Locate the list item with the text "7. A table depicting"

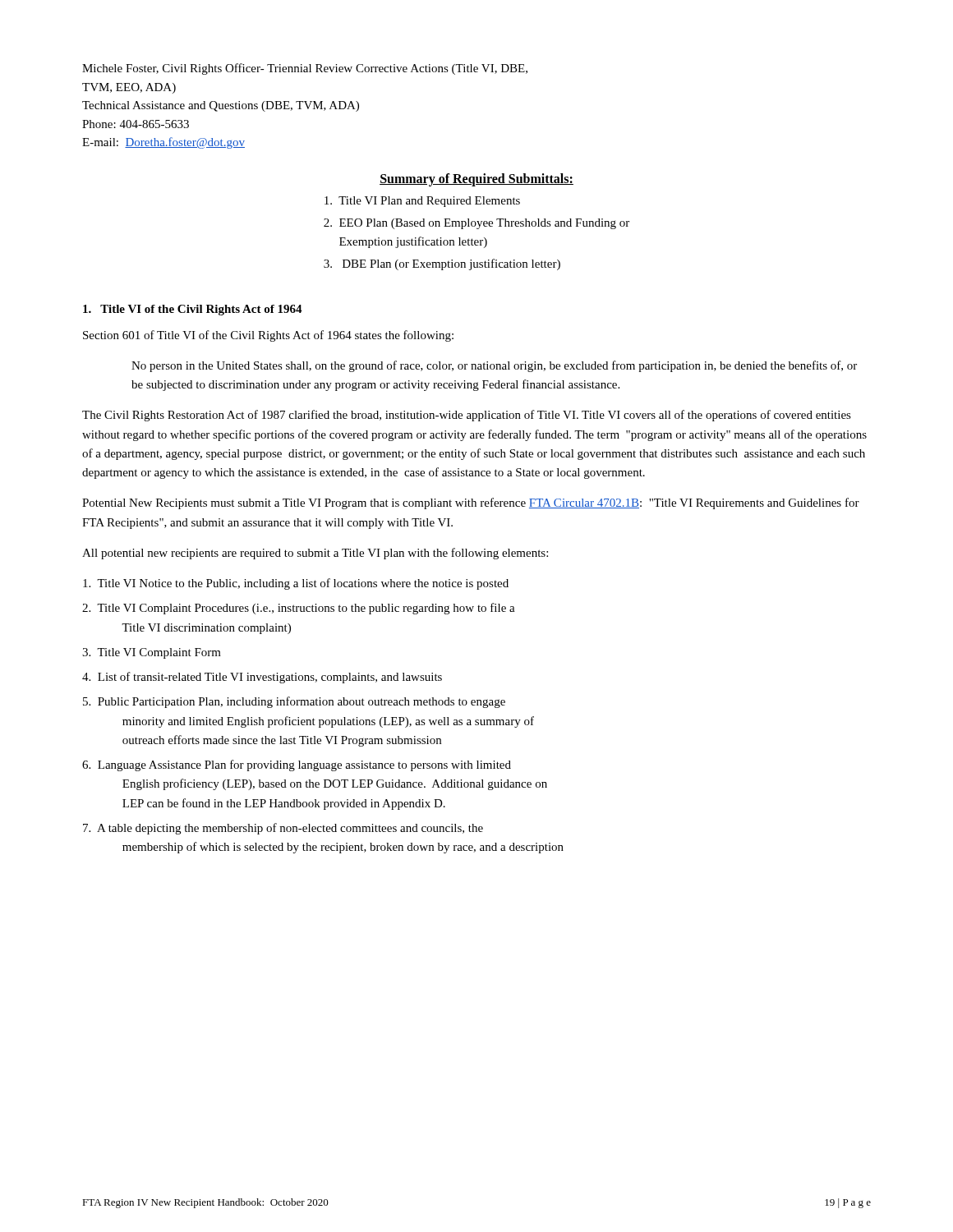(x=323, y=837)
